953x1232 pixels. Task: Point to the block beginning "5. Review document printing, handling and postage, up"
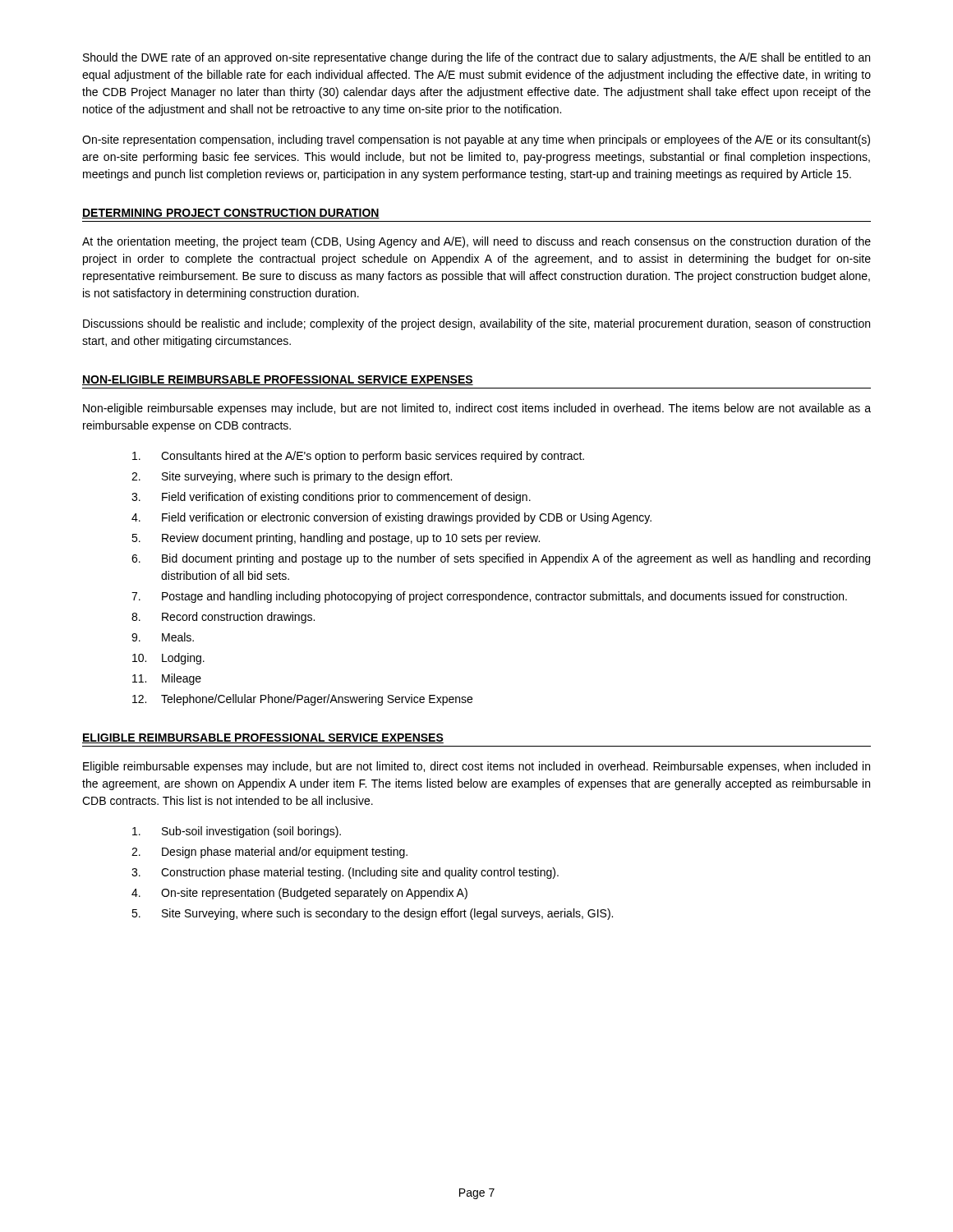(501, 538)
